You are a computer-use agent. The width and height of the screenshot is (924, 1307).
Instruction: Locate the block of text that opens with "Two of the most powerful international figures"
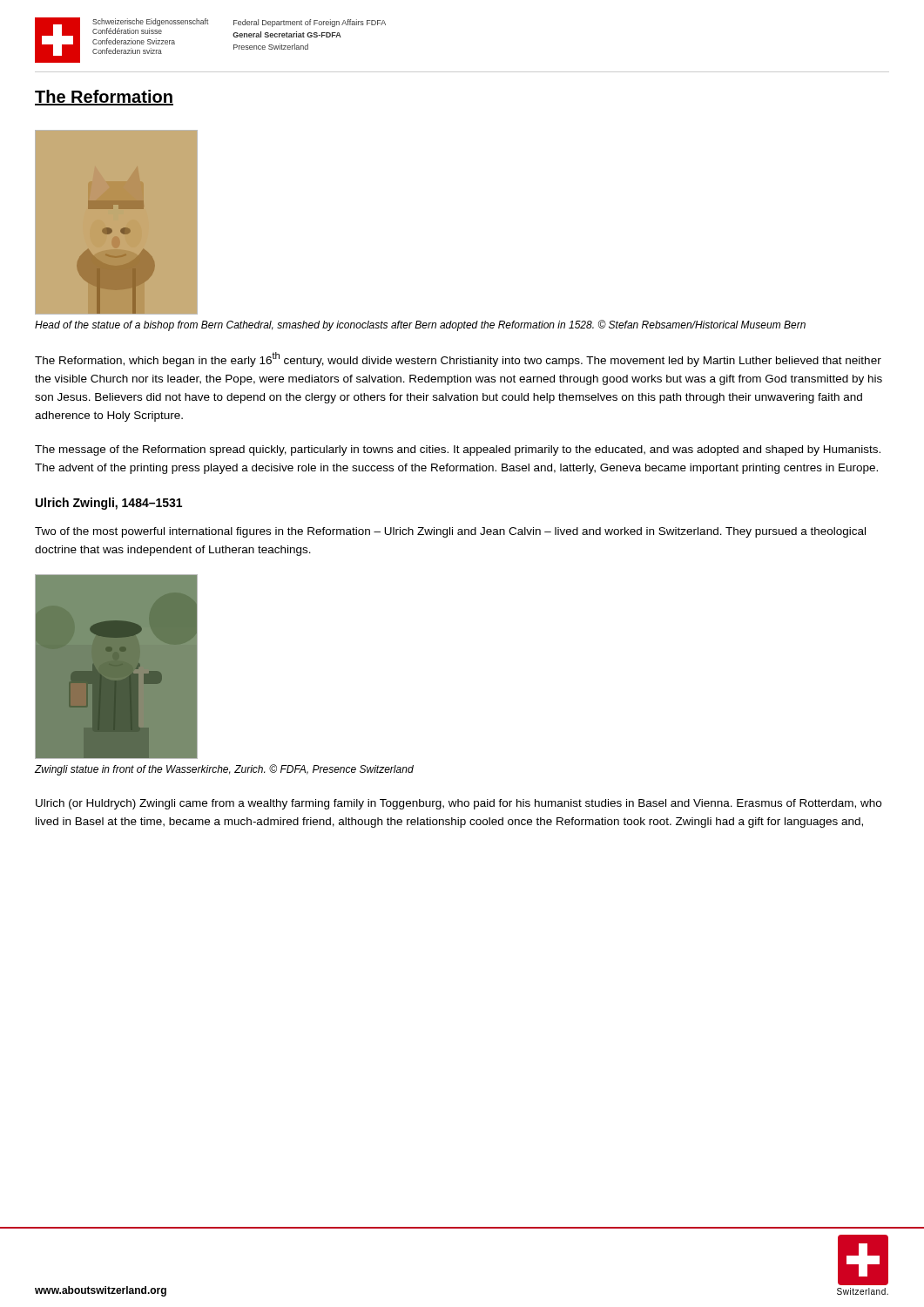[451, 540]
